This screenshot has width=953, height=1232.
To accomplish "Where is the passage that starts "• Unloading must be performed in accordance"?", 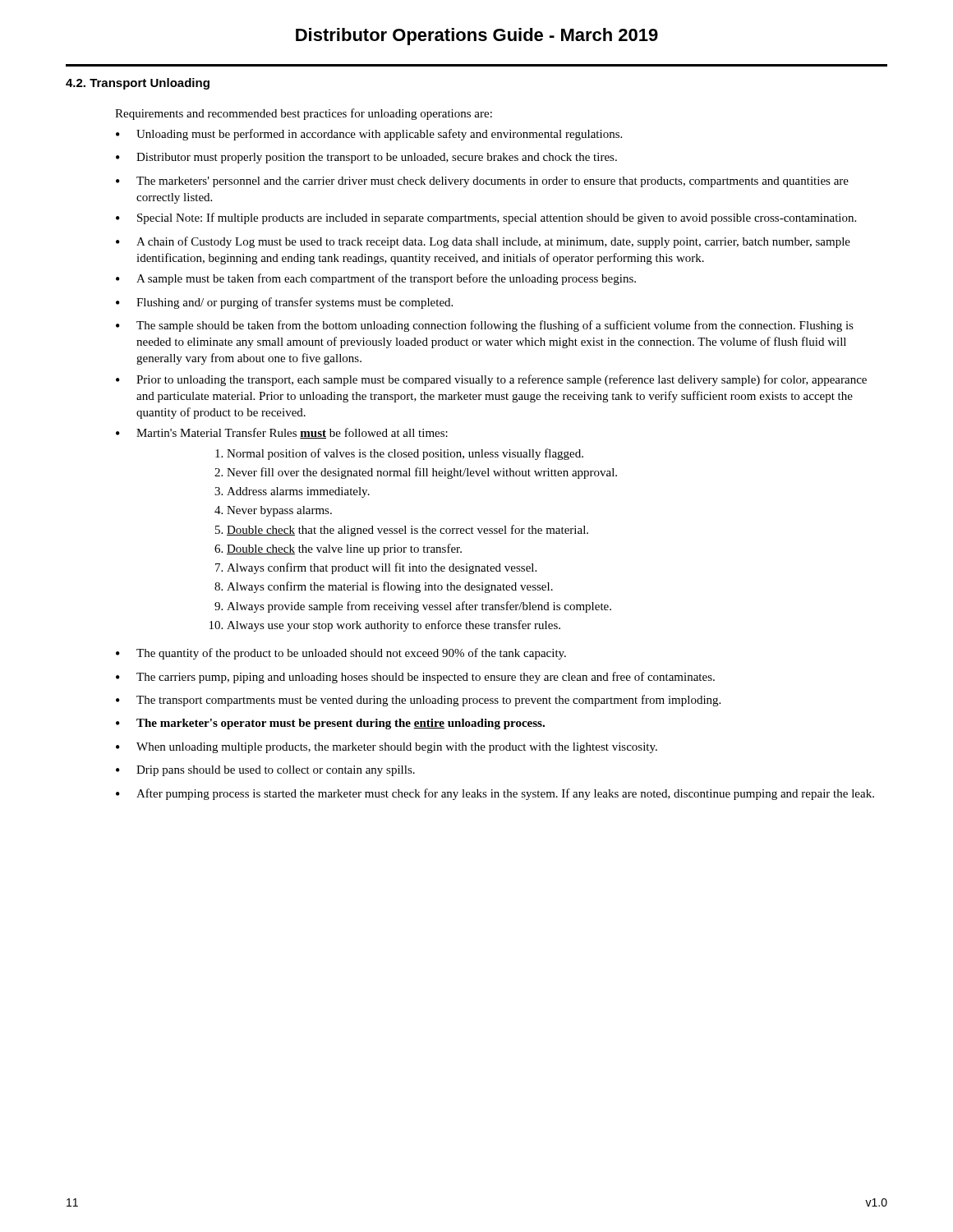I will pos(501,135).
